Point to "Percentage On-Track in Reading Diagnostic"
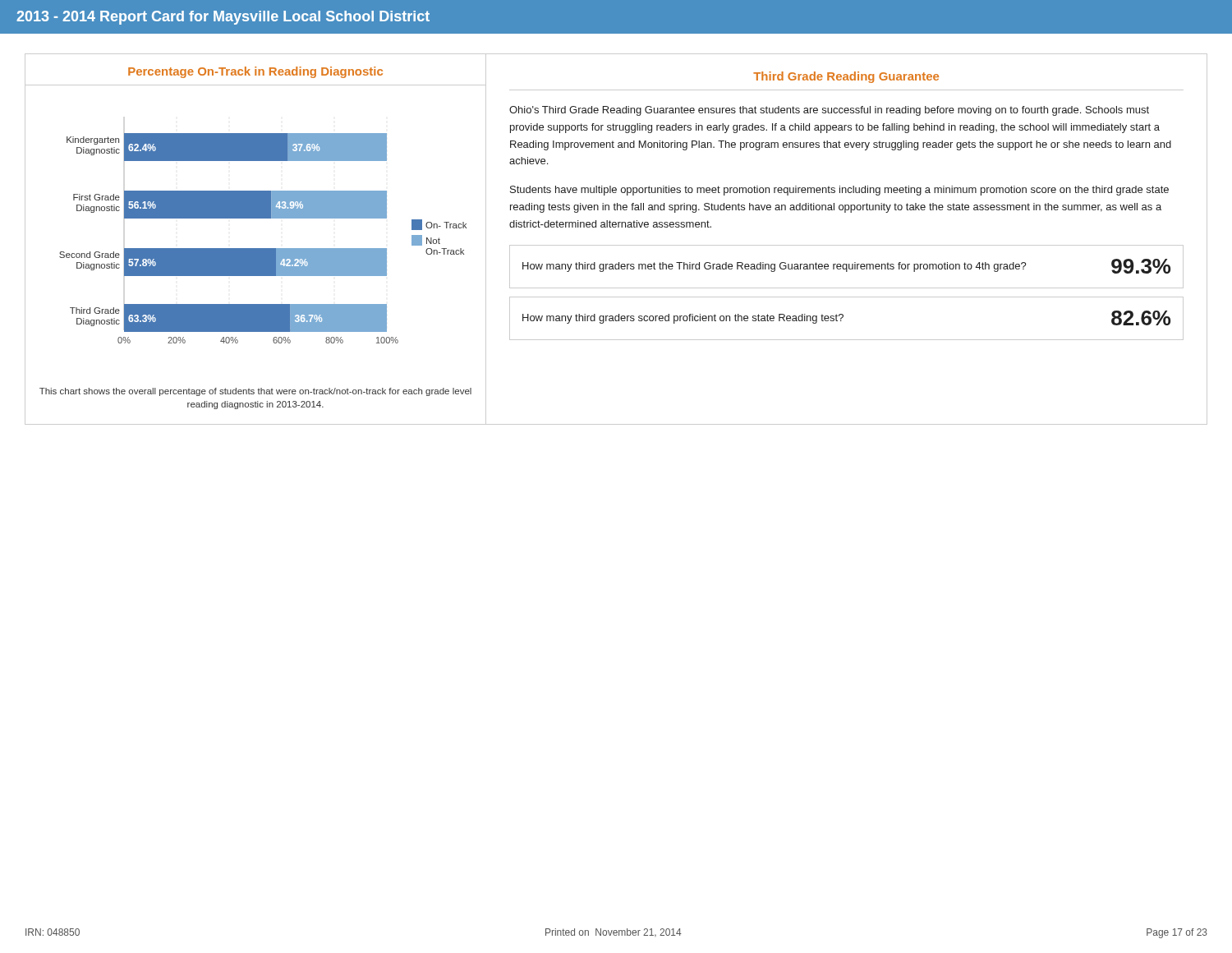 tap(255, 71)
